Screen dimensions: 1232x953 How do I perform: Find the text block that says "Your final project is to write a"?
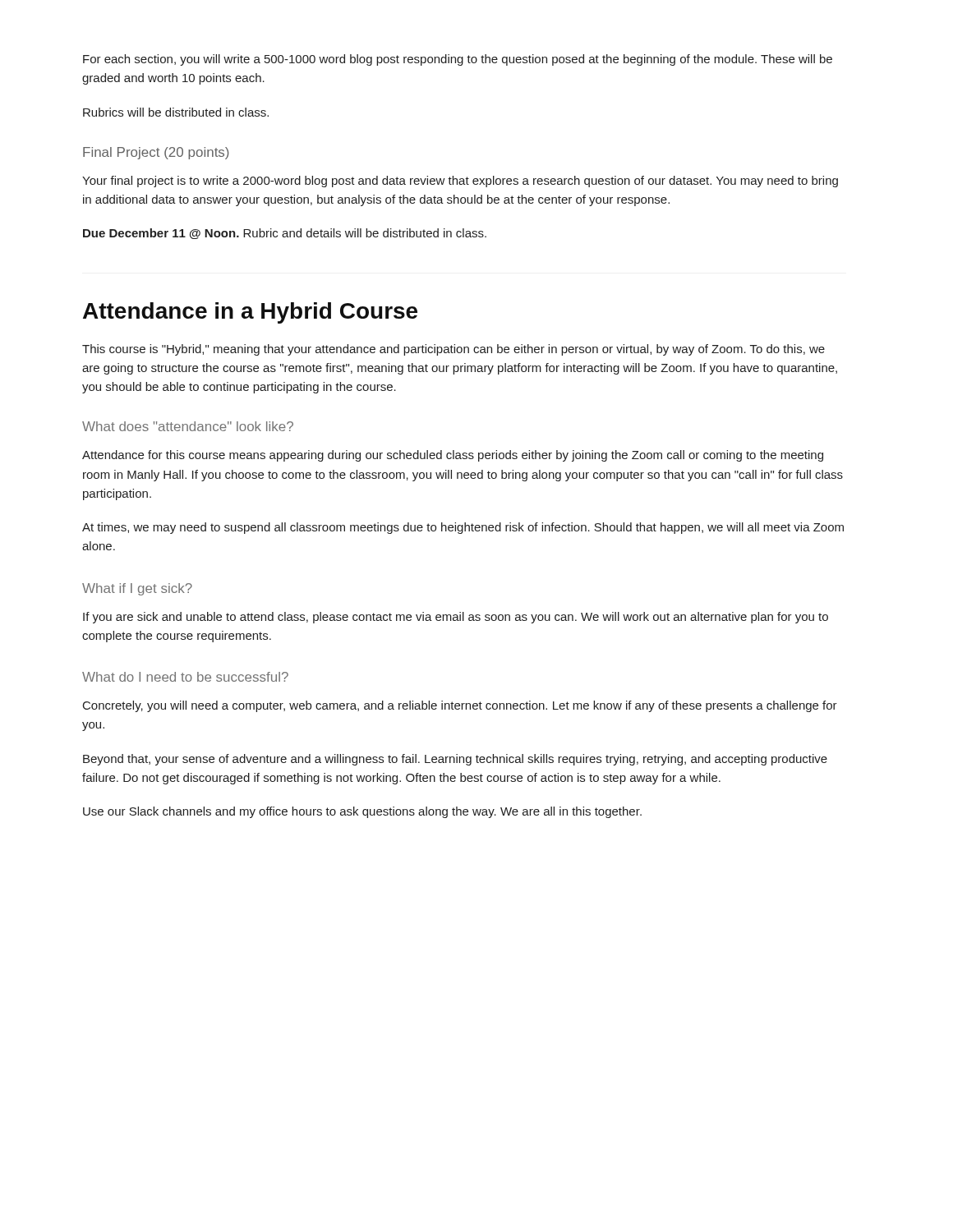pyautogui.click(x=460, y=190)
